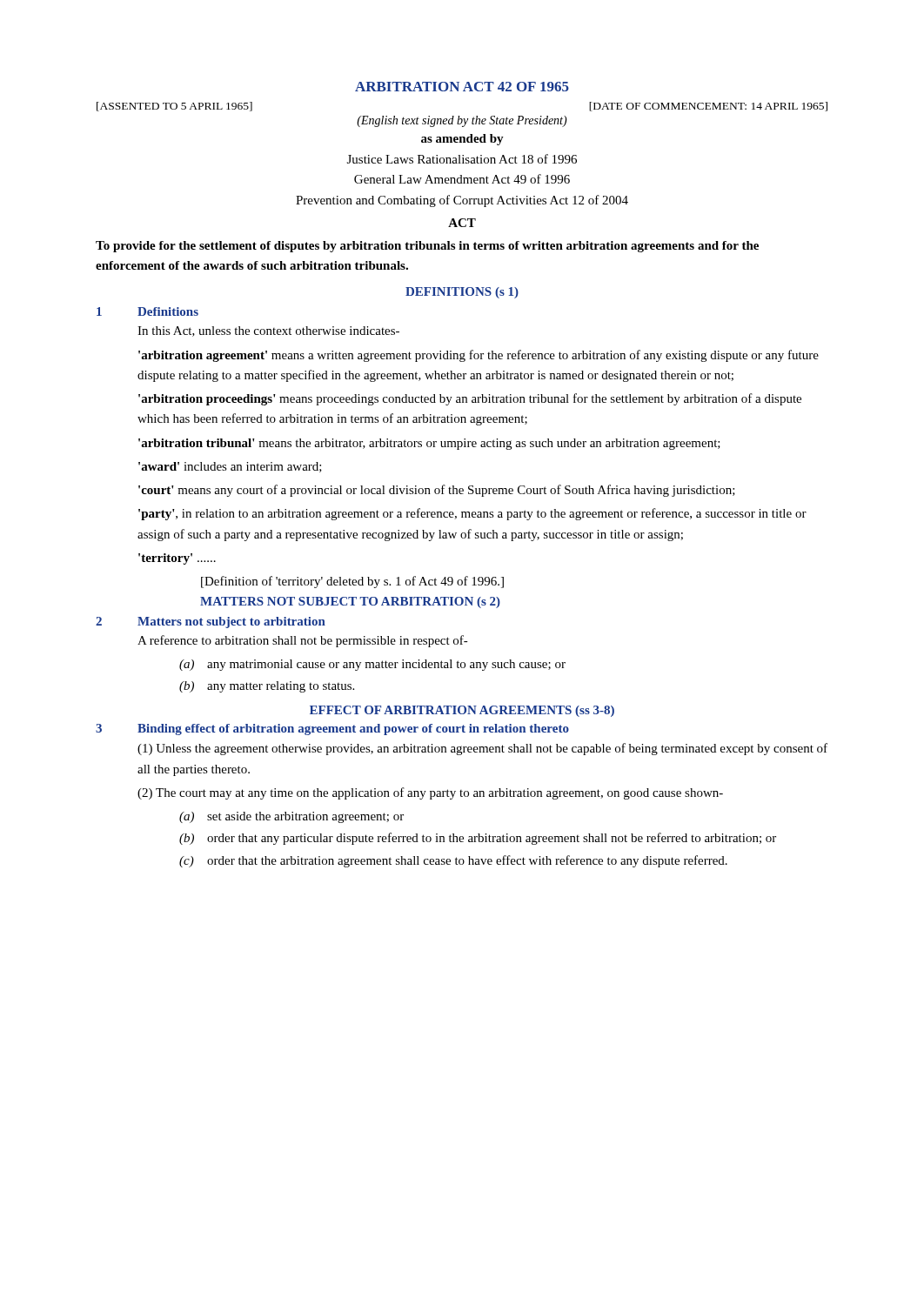
Task: Where is the passage that starts "'court' means any court of"?
Action: pyautogui.click(x=436, y=490)
